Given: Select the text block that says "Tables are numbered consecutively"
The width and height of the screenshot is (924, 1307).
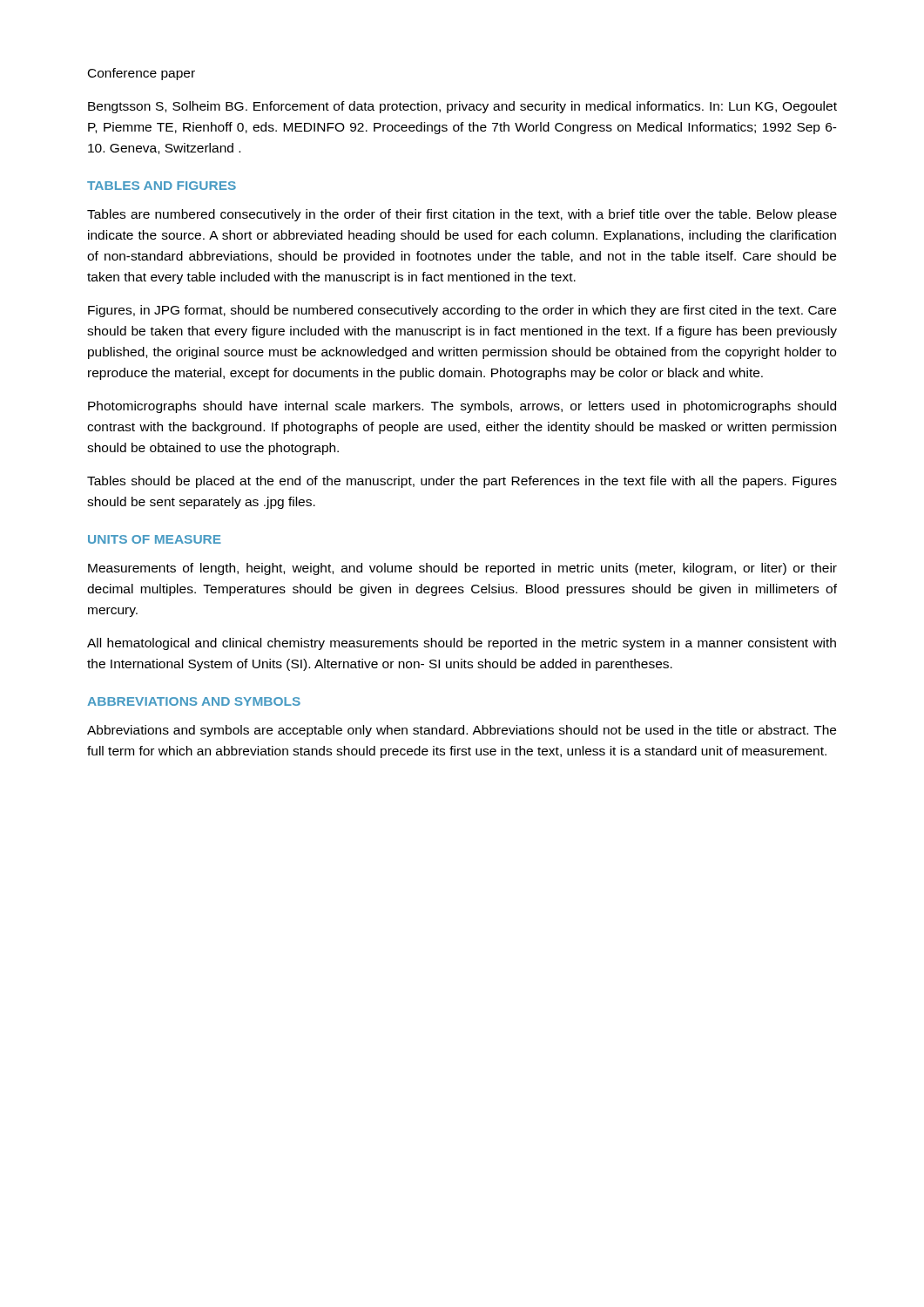Looking at the screenshot, I should pos(462,245).
